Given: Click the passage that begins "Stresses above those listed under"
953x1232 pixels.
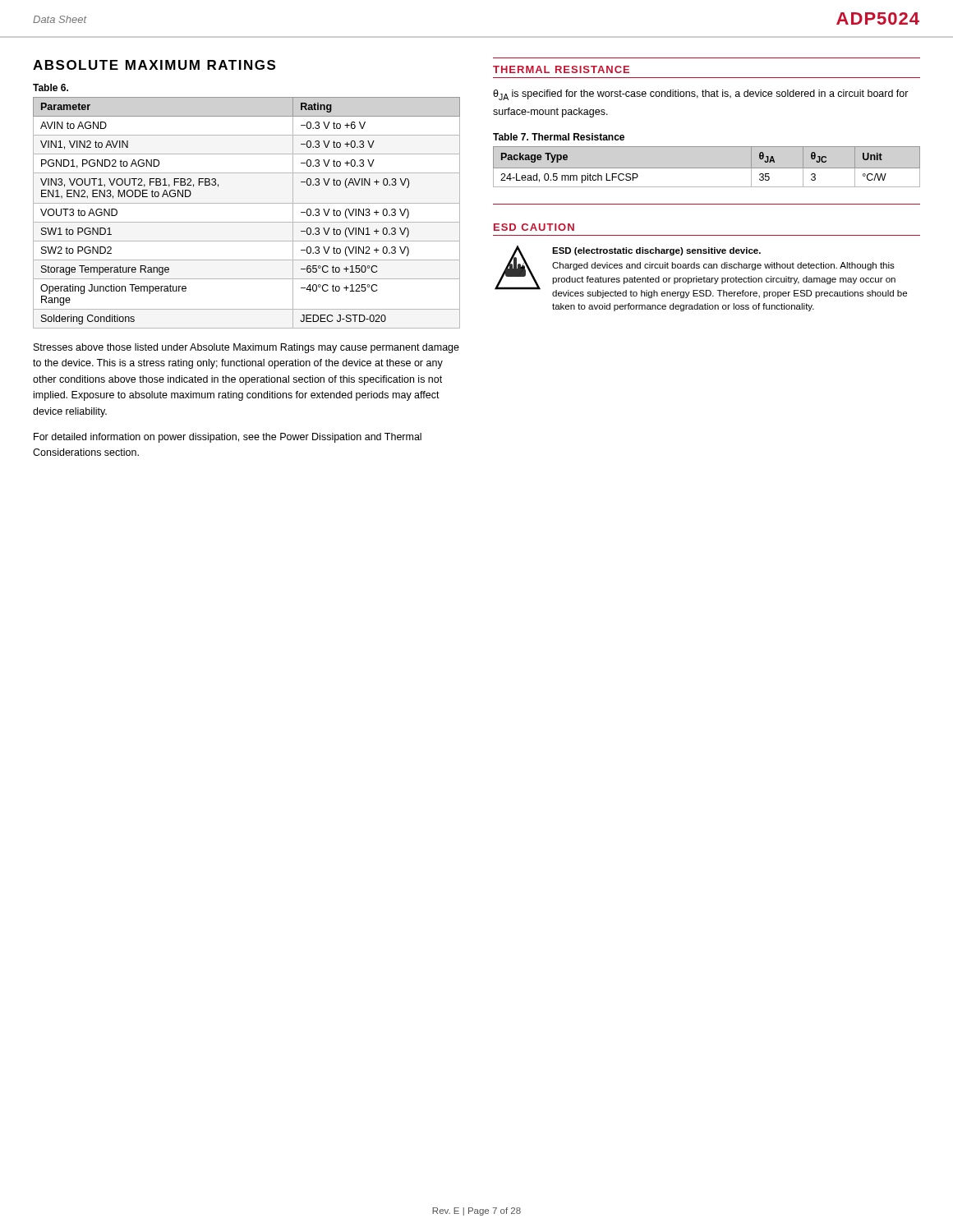Looking at the screenshot, I should tap(246, 401).
